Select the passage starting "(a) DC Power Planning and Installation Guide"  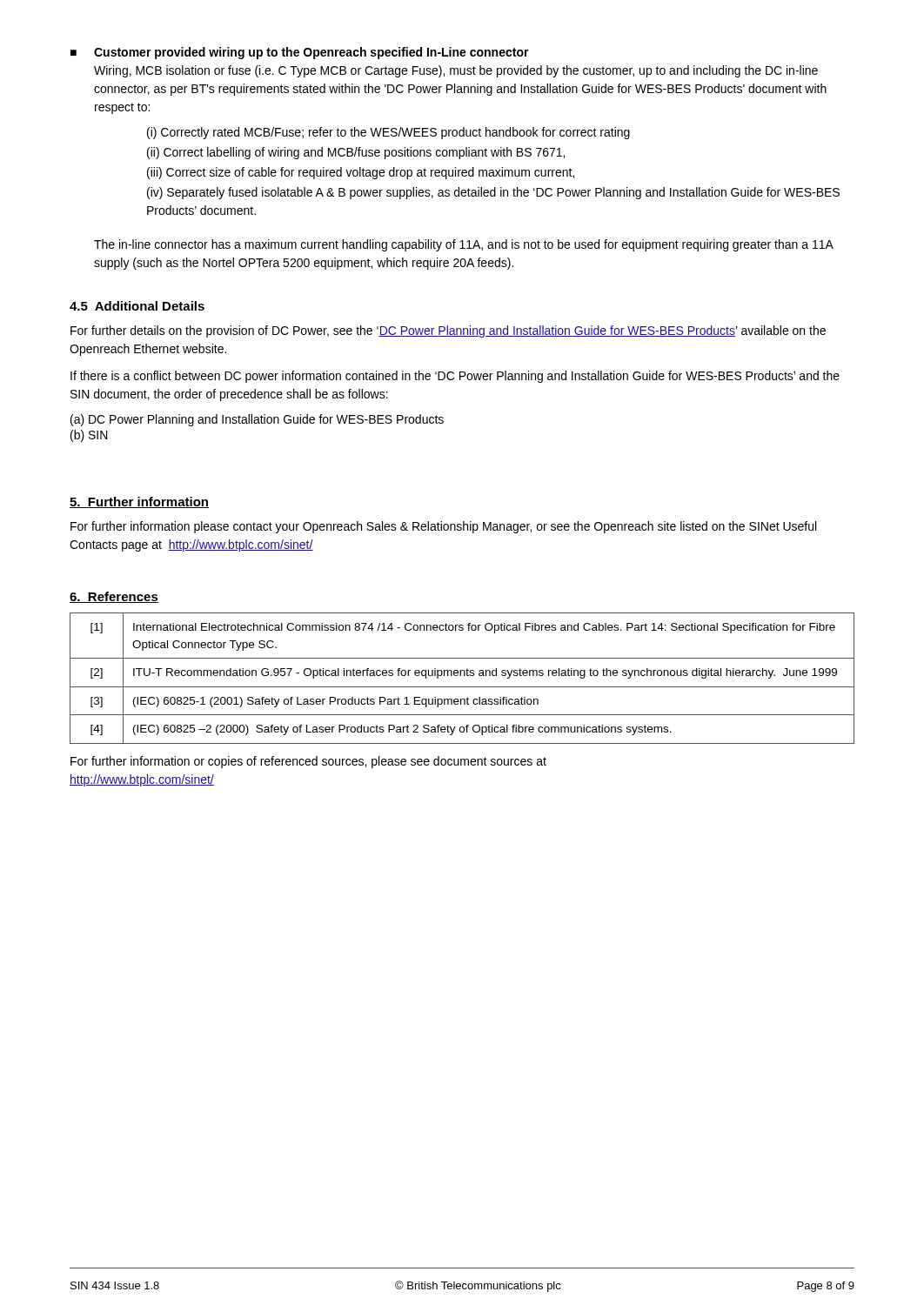(257, 419)
